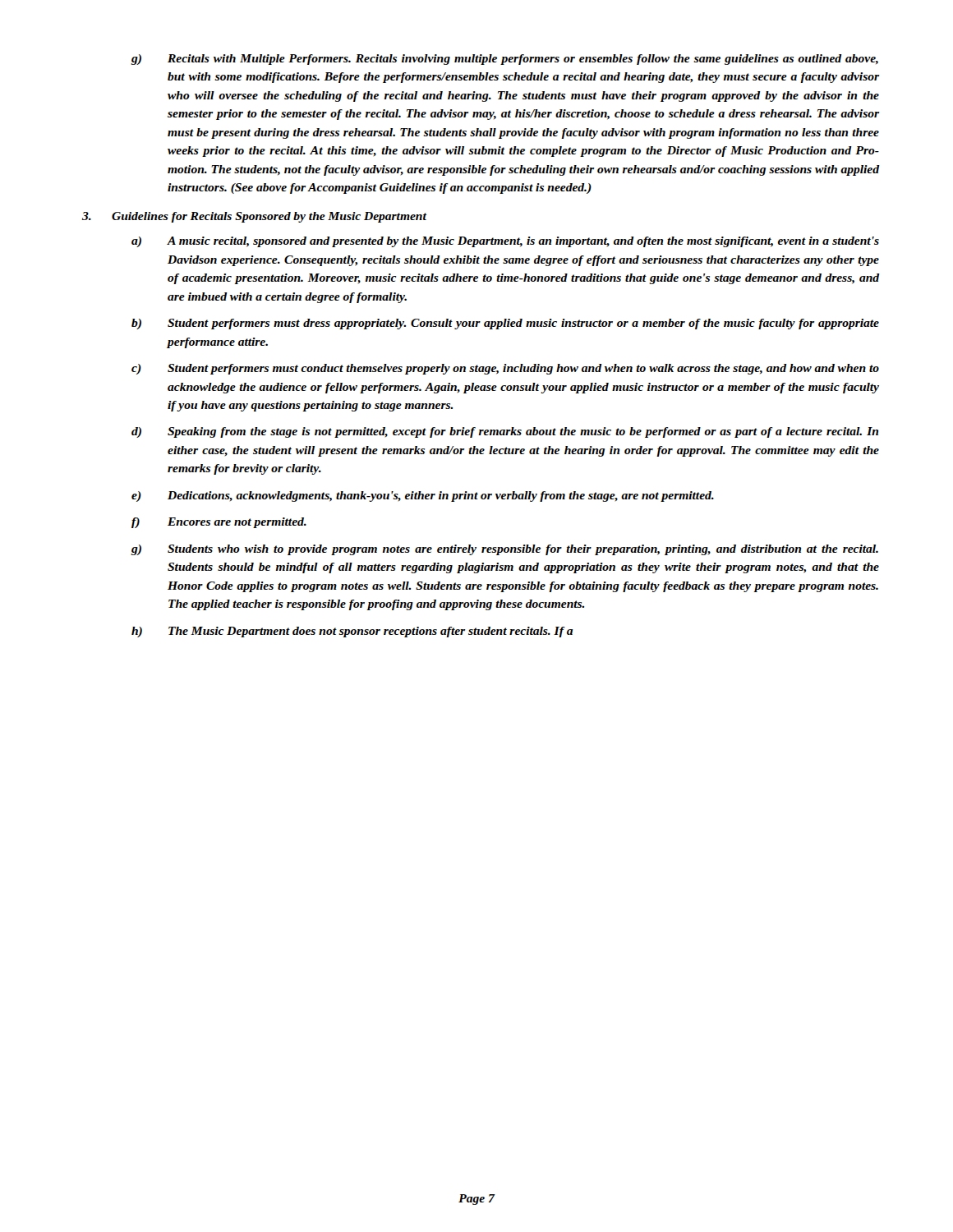Point to the block beginning "h) The Music Department does not sponsor receptions"

click(505, 631)
